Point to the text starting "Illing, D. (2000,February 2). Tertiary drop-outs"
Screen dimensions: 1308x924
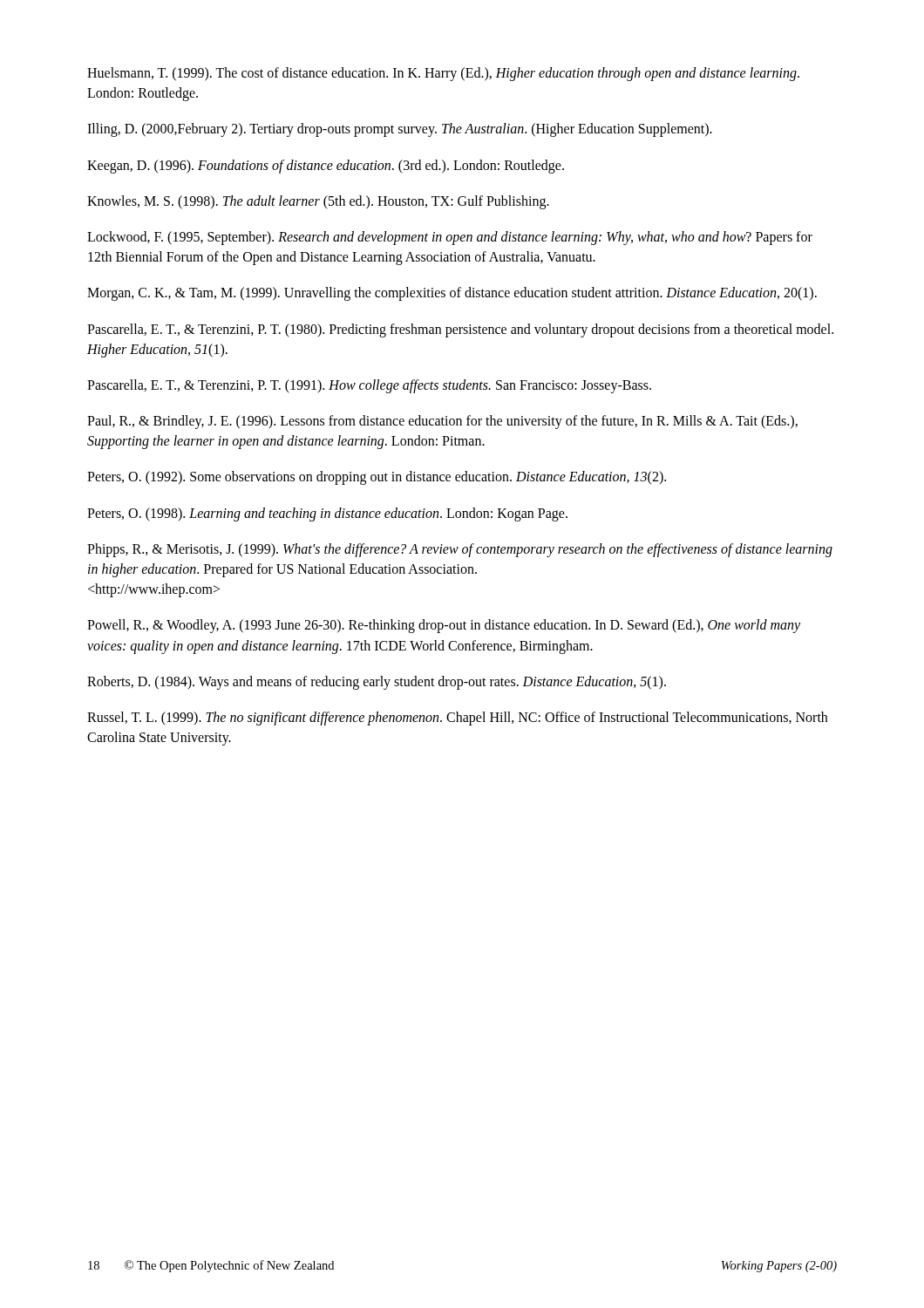(x=400, y=129)
